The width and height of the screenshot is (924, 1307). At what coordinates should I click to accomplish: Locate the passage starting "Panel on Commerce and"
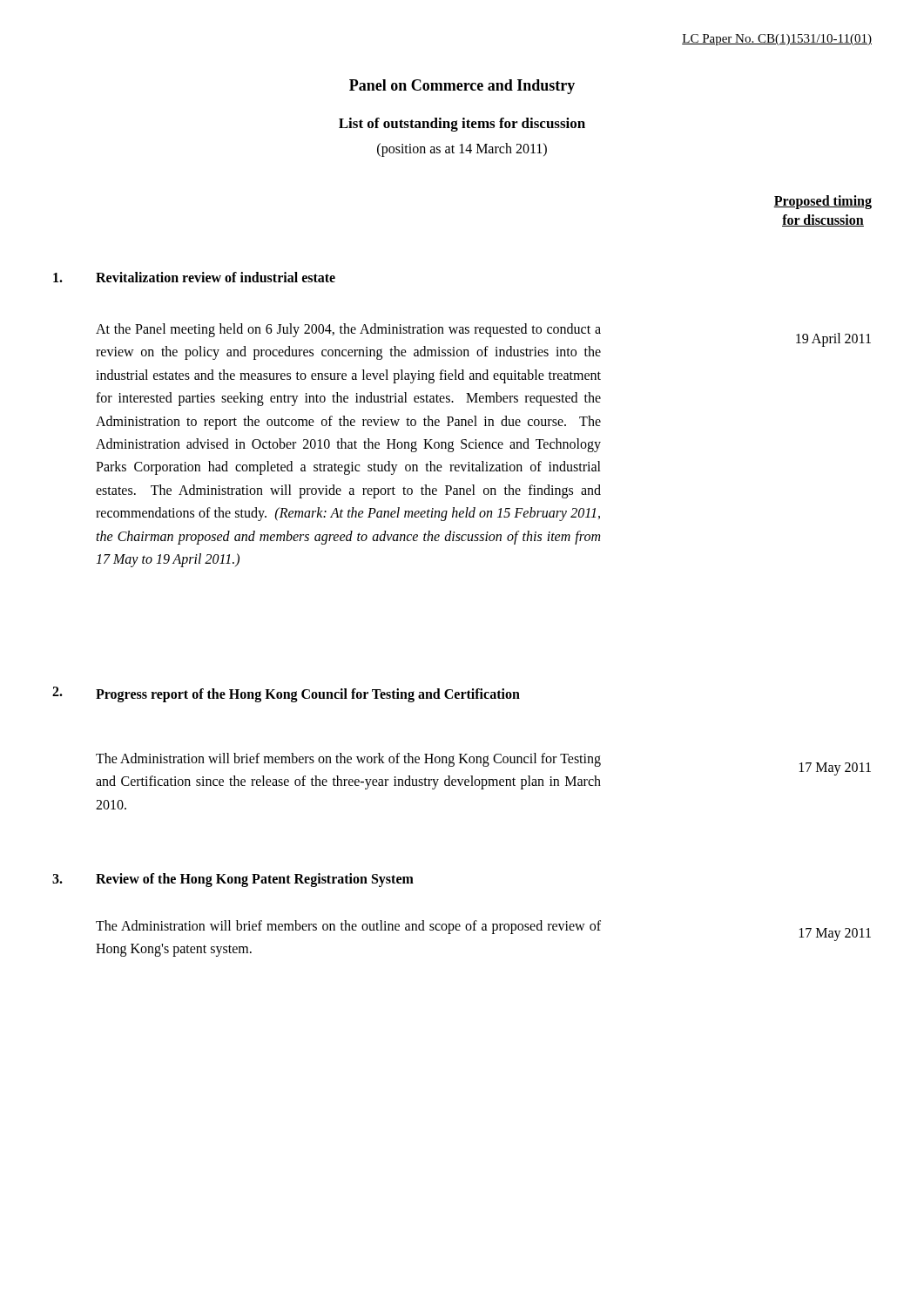pyautogui.click(x=462, y=85)
